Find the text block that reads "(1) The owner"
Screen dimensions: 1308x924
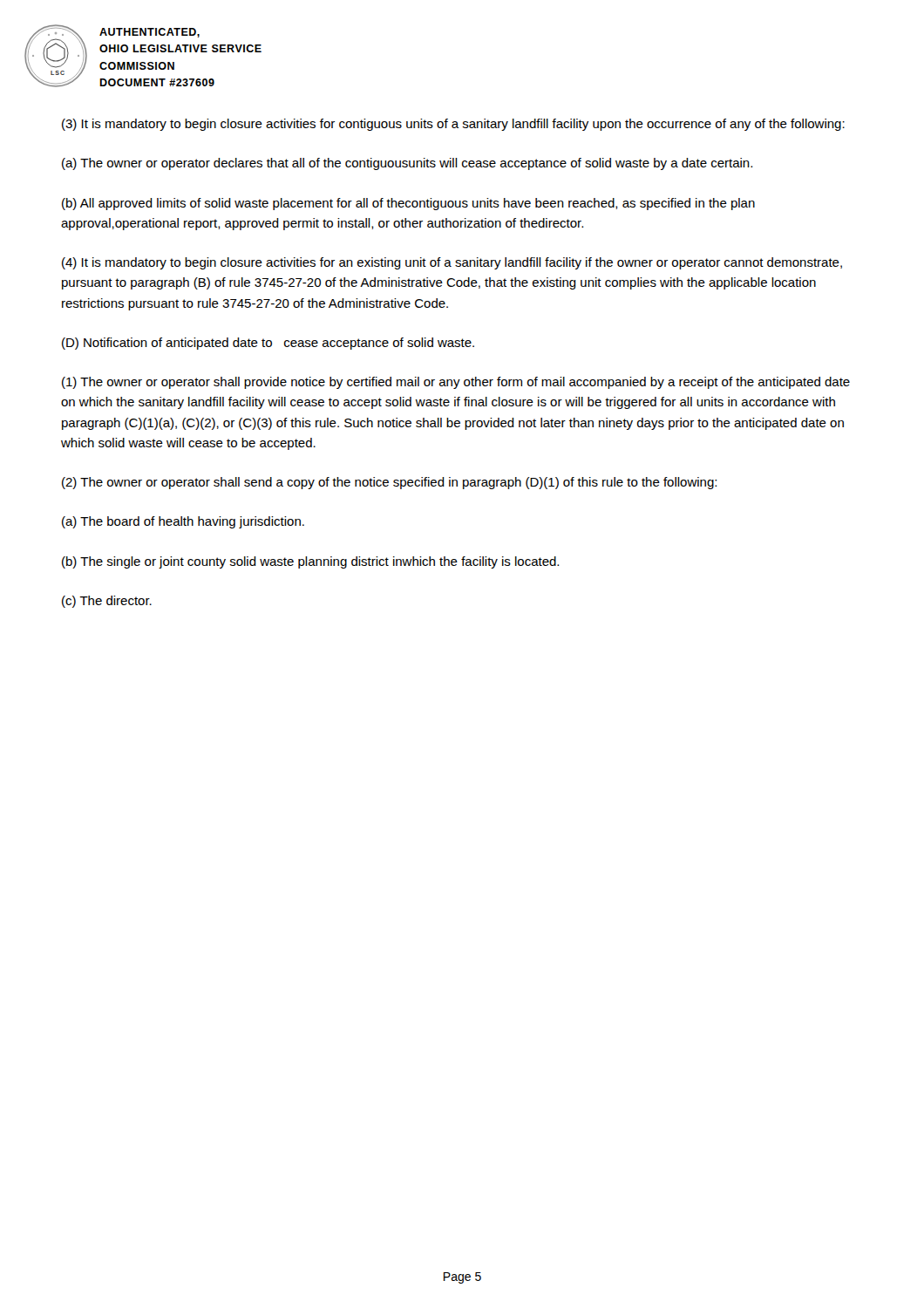(x=456, y=412)
